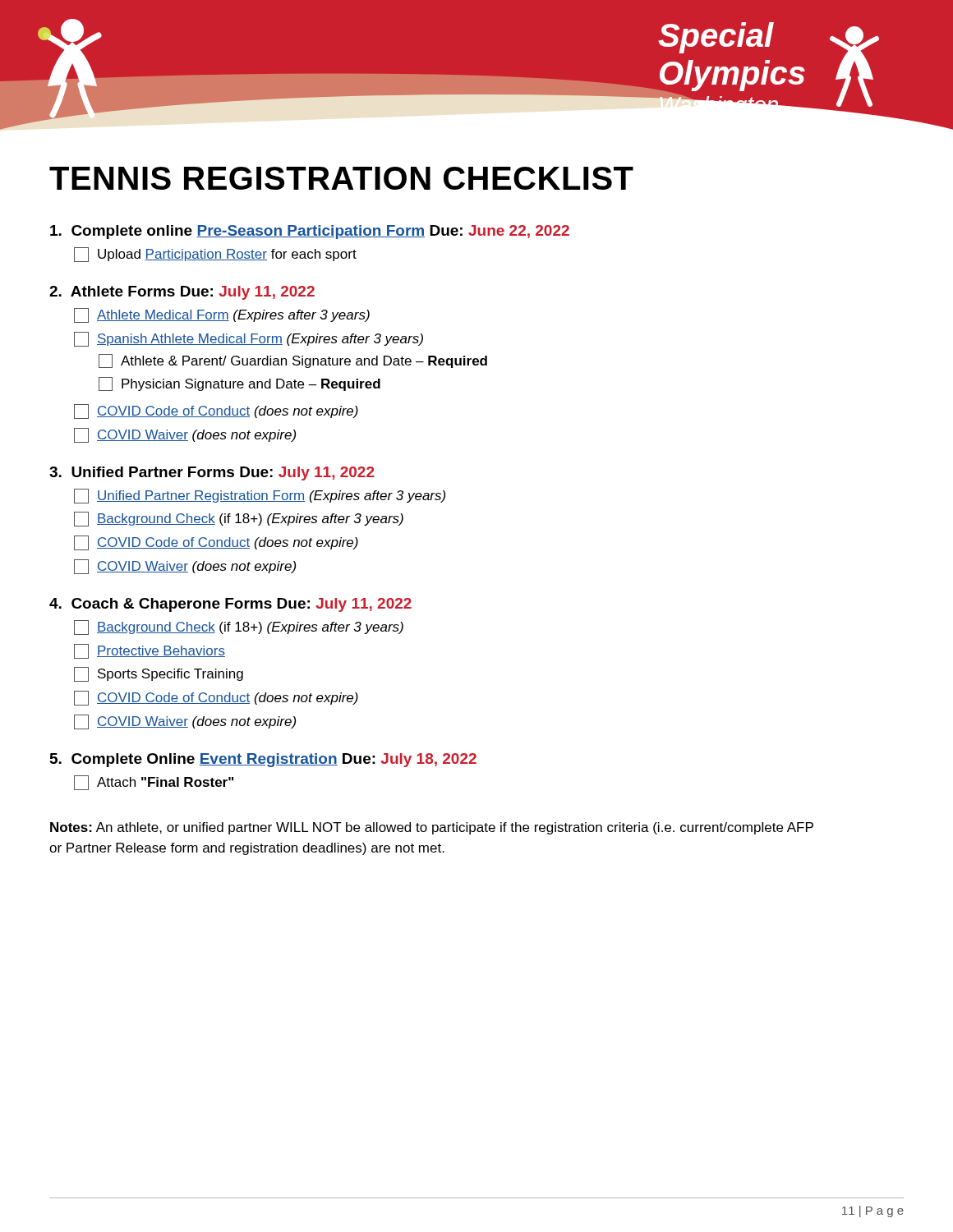This screenshot has width=953, height=1232.
Task: Locate the passage starting "Complete online Pre-Season Participation Form"
Action: pos(476,243)
